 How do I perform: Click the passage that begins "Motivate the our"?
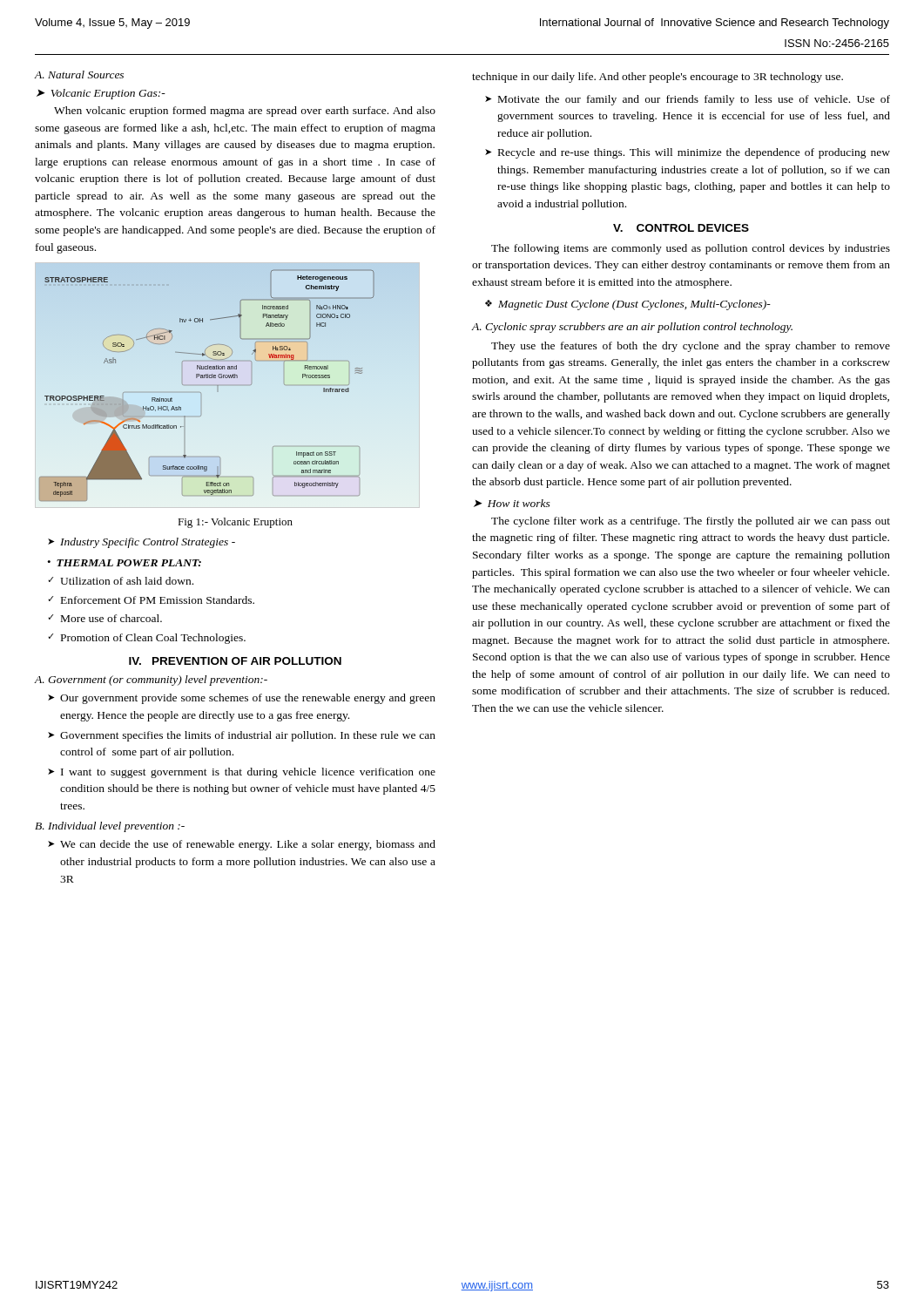pos(694,116)
